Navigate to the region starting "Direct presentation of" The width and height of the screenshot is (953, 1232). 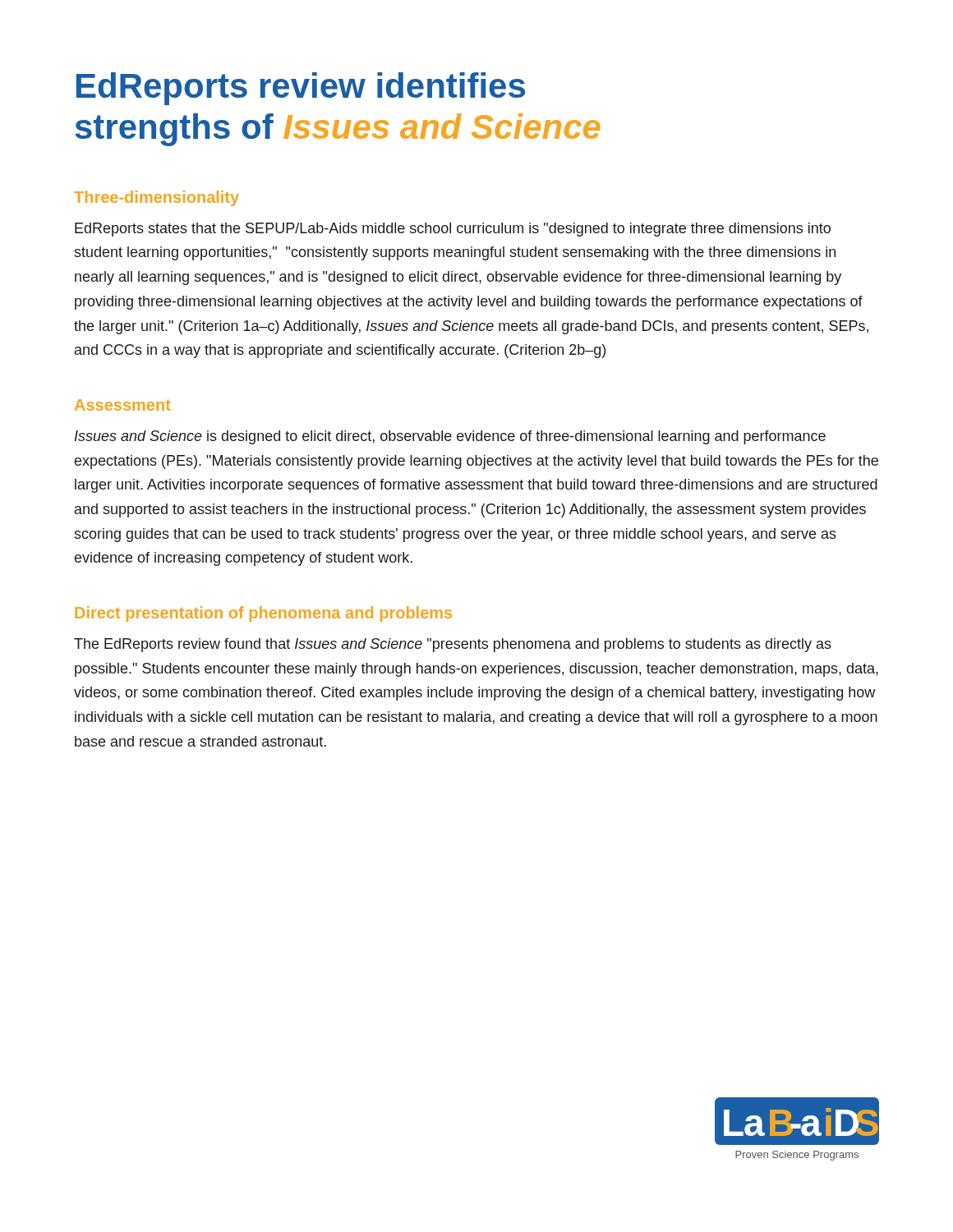coord(263,613)
